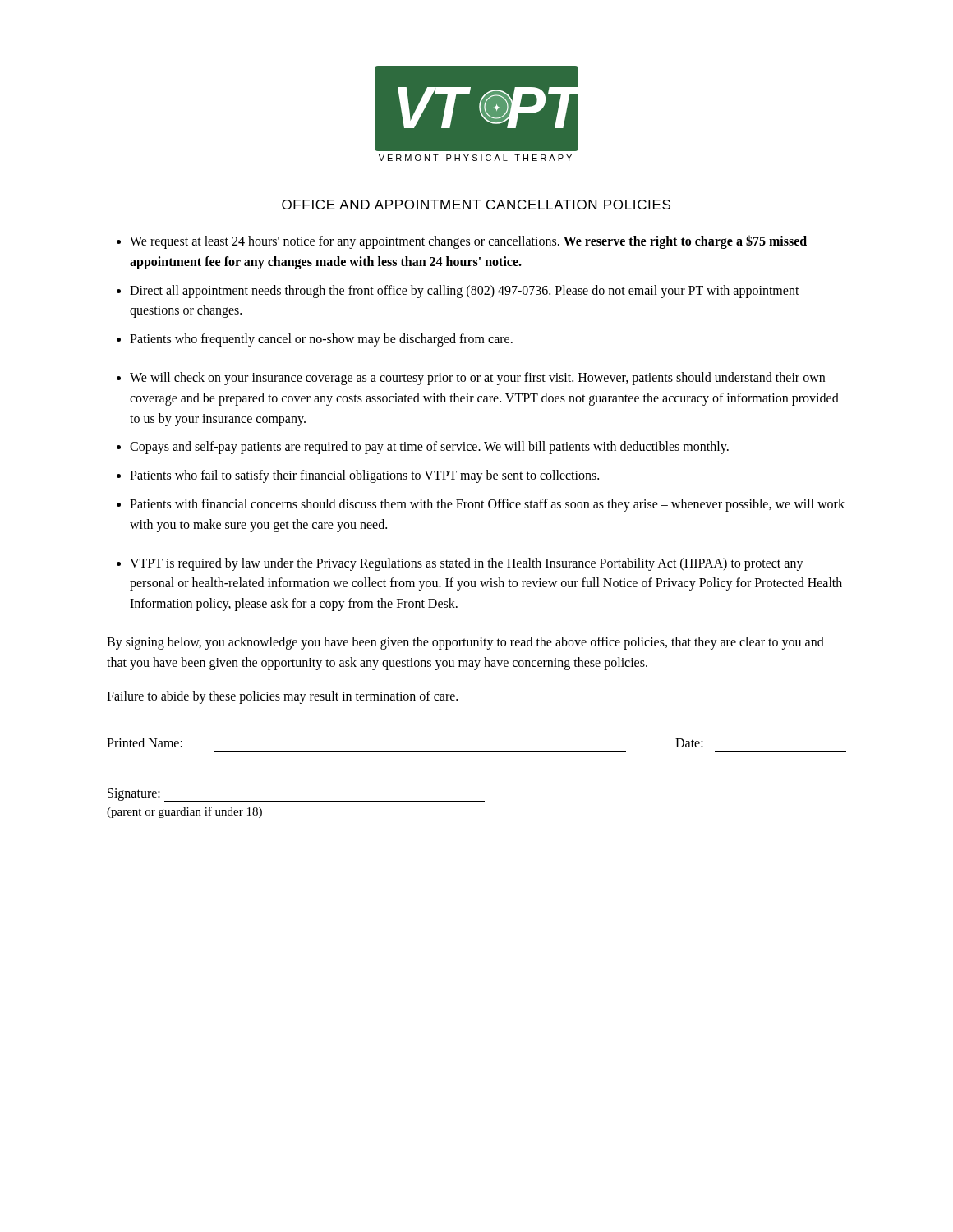This screenshot has height=1232, width=953.
Task: Navigate to the element starting "Copays and self-pay patients are"
Action: 430,447
